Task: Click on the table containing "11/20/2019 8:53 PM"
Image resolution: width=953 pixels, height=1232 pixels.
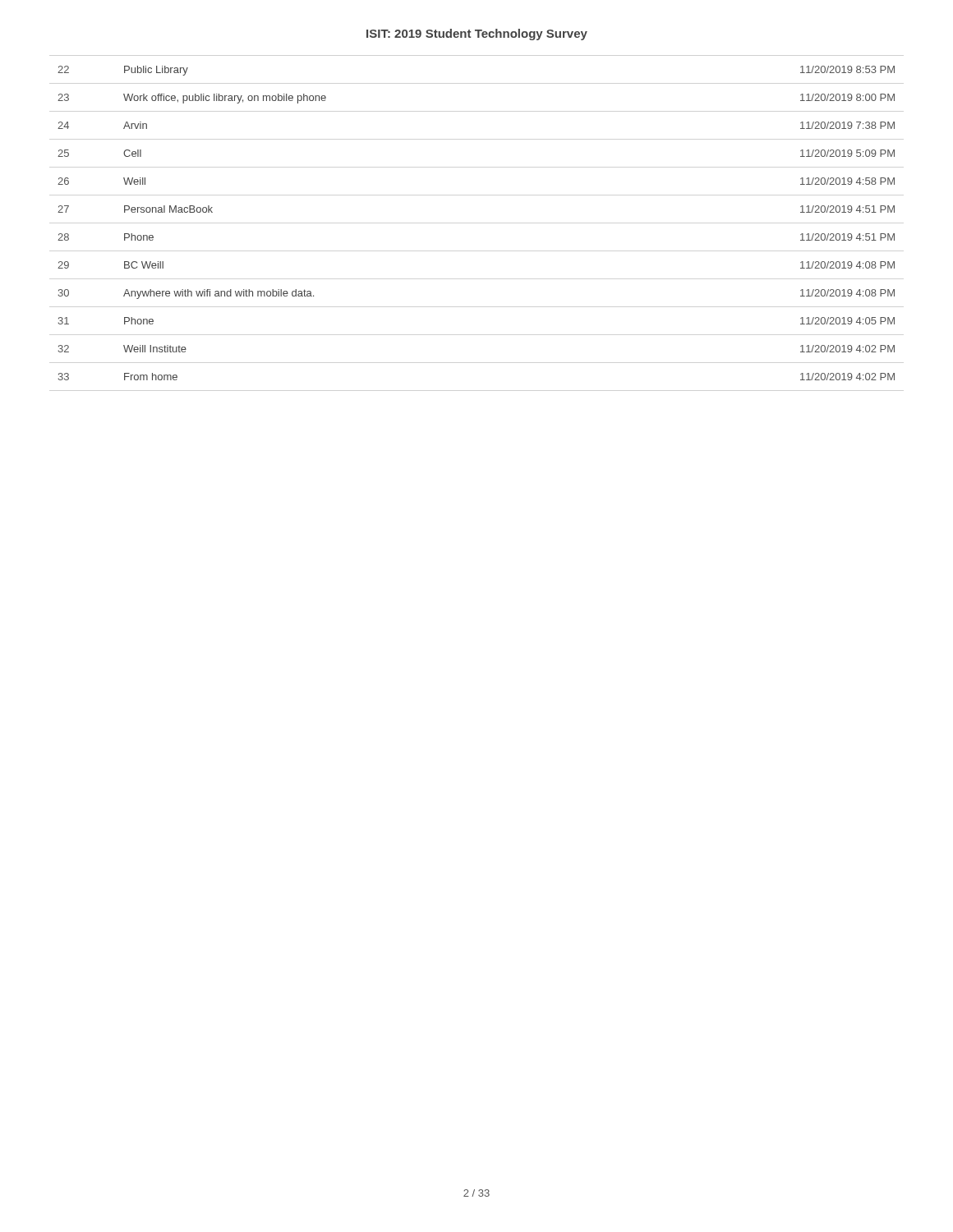Action: pyautogui.click(x=476, y=223)
